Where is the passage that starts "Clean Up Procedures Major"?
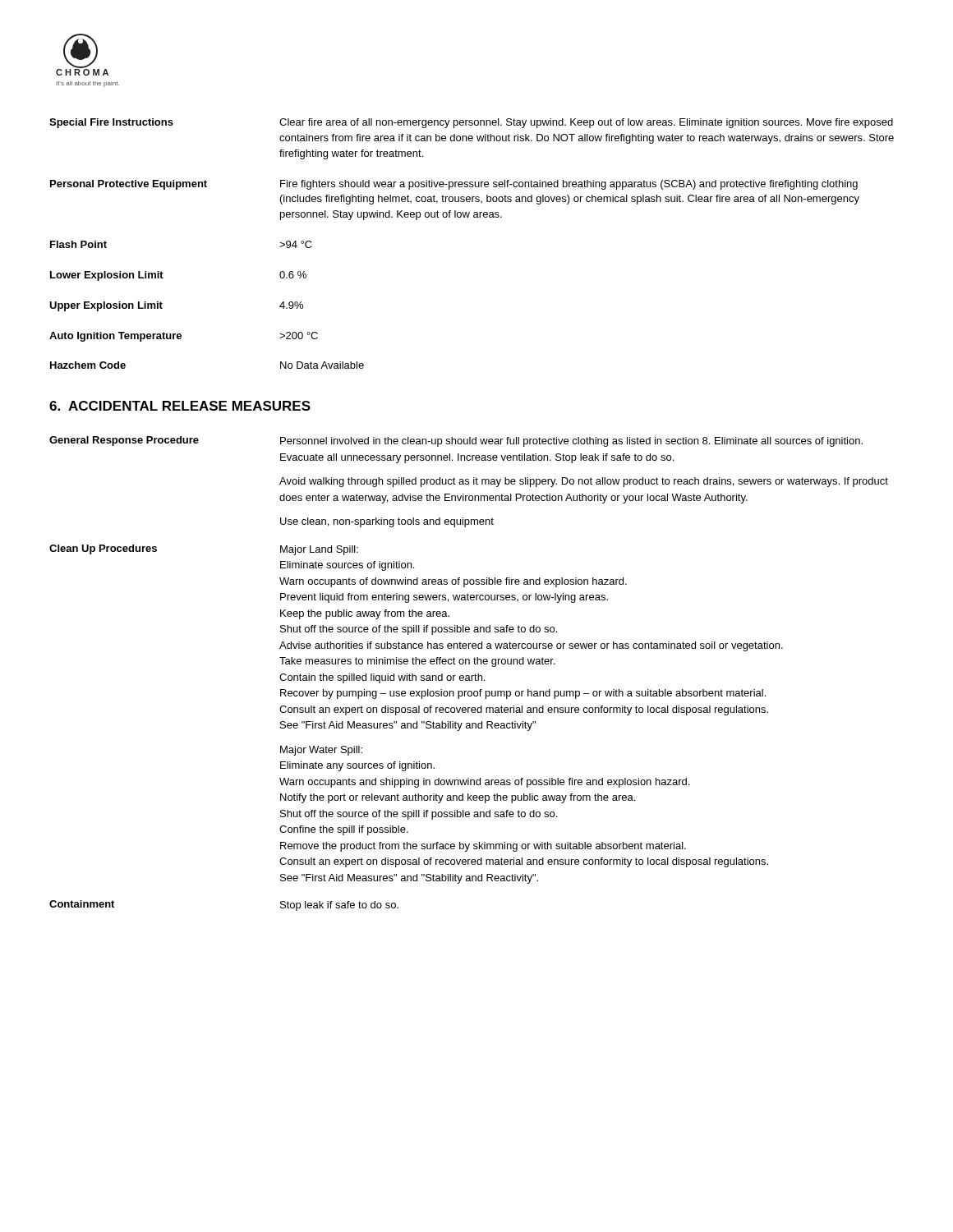Image resolution: width=953 pixels, height=1232 pixels. (476, 713)
